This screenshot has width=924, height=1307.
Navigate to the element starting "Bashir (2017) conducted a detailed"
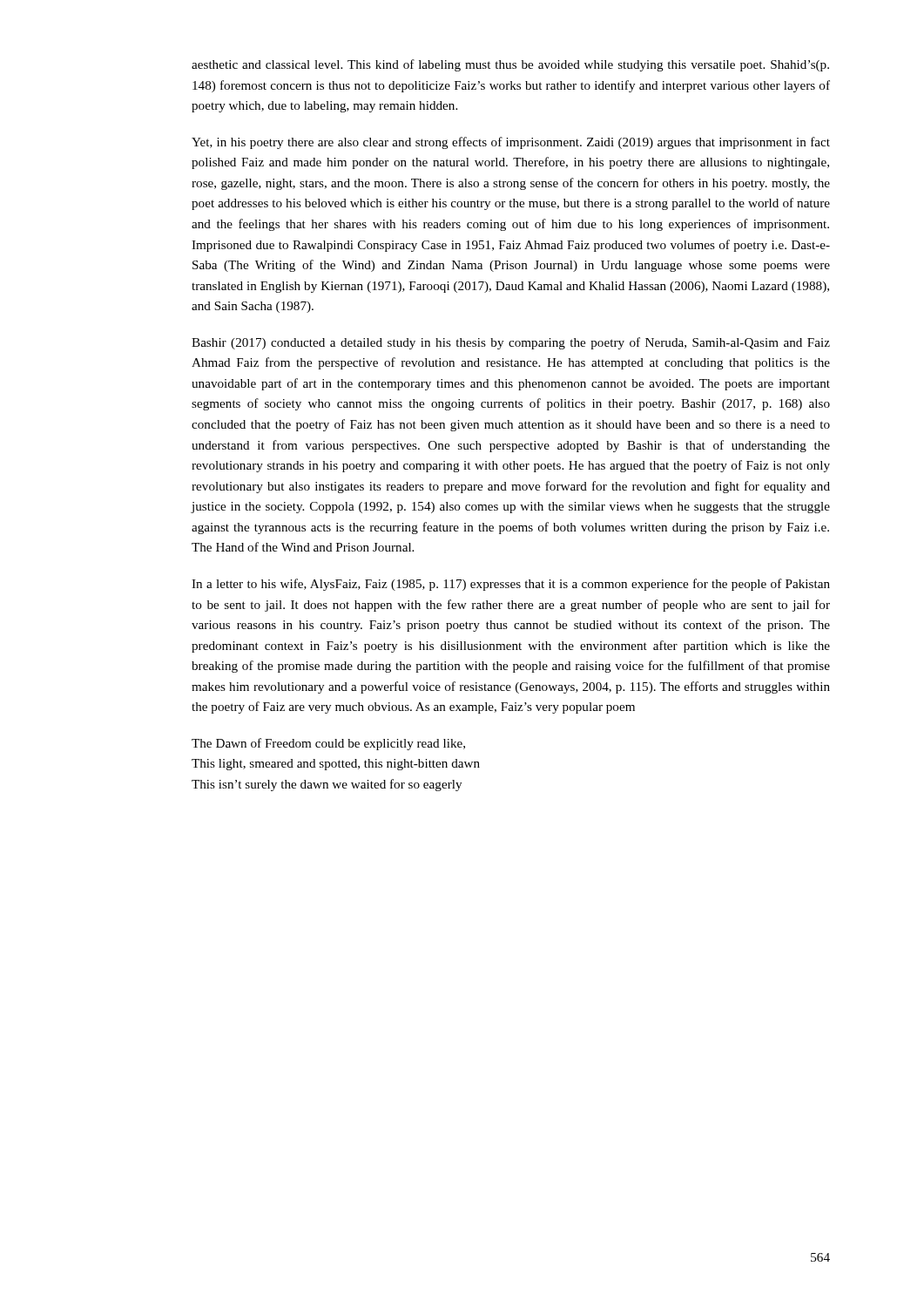click(x=511, y=444)
